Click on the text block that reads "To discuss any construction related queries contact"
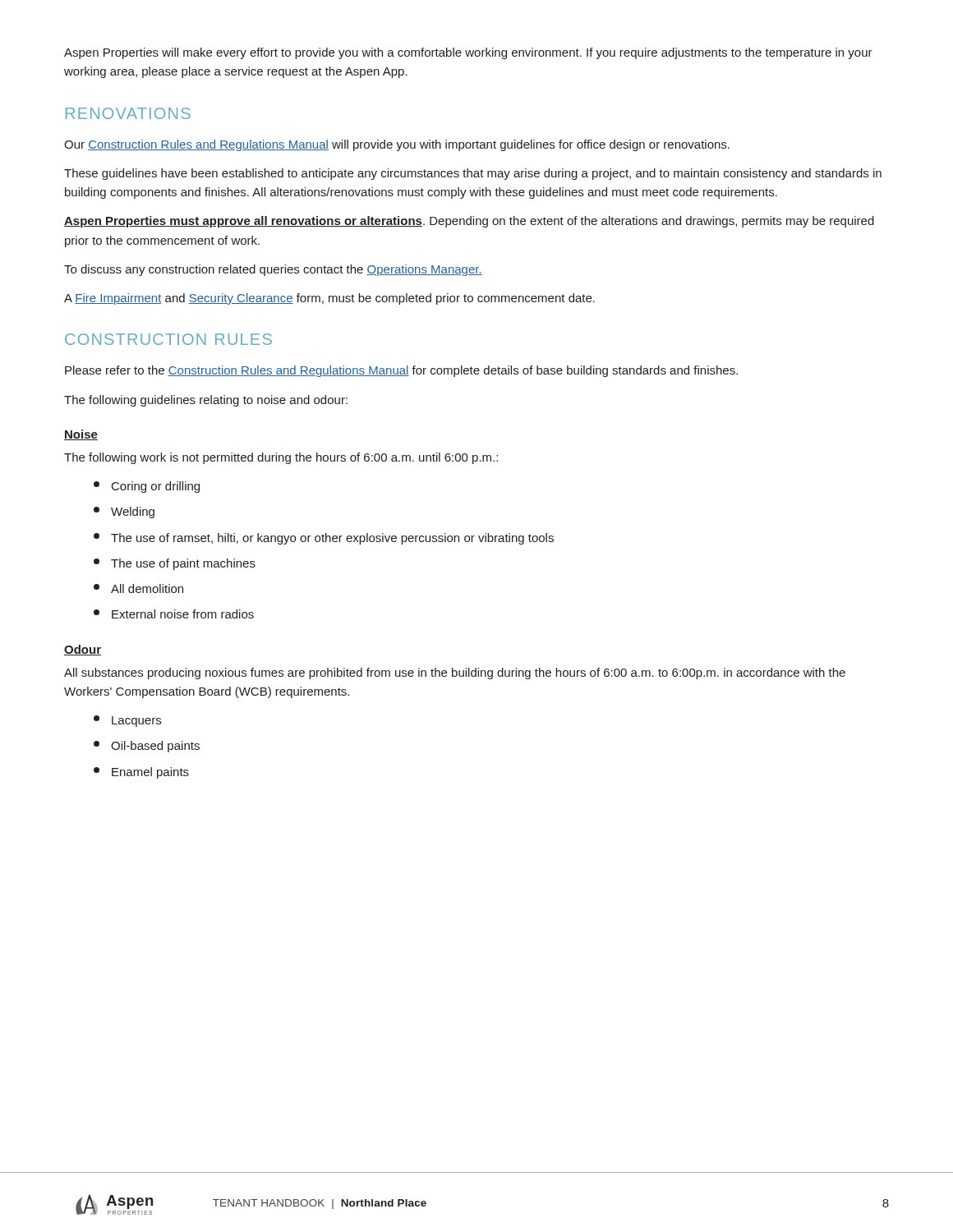 point(273,269)
